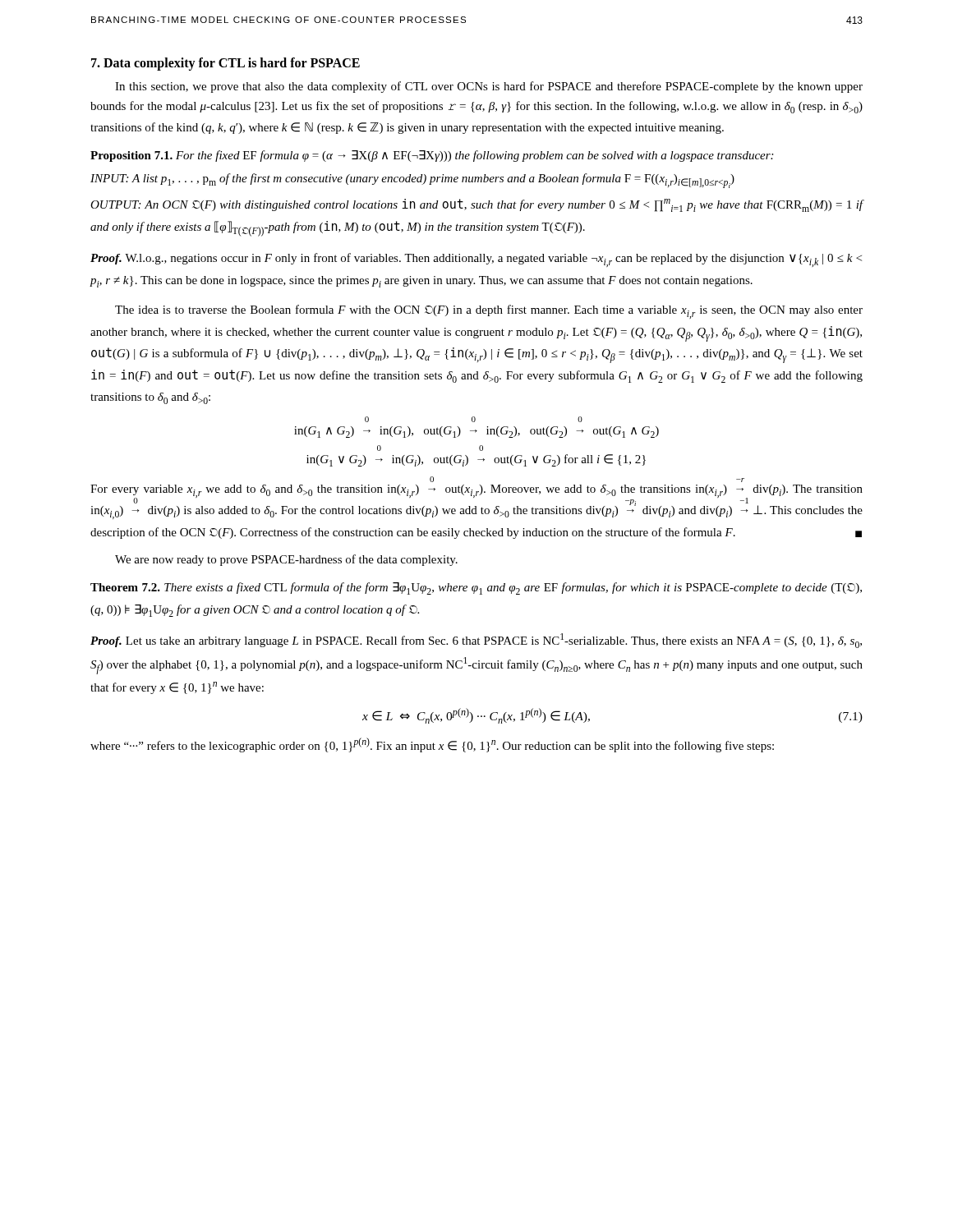
Task: Find the text block with the text "Proof. Let us take an arbitrary"
Action: pos(476,664)
